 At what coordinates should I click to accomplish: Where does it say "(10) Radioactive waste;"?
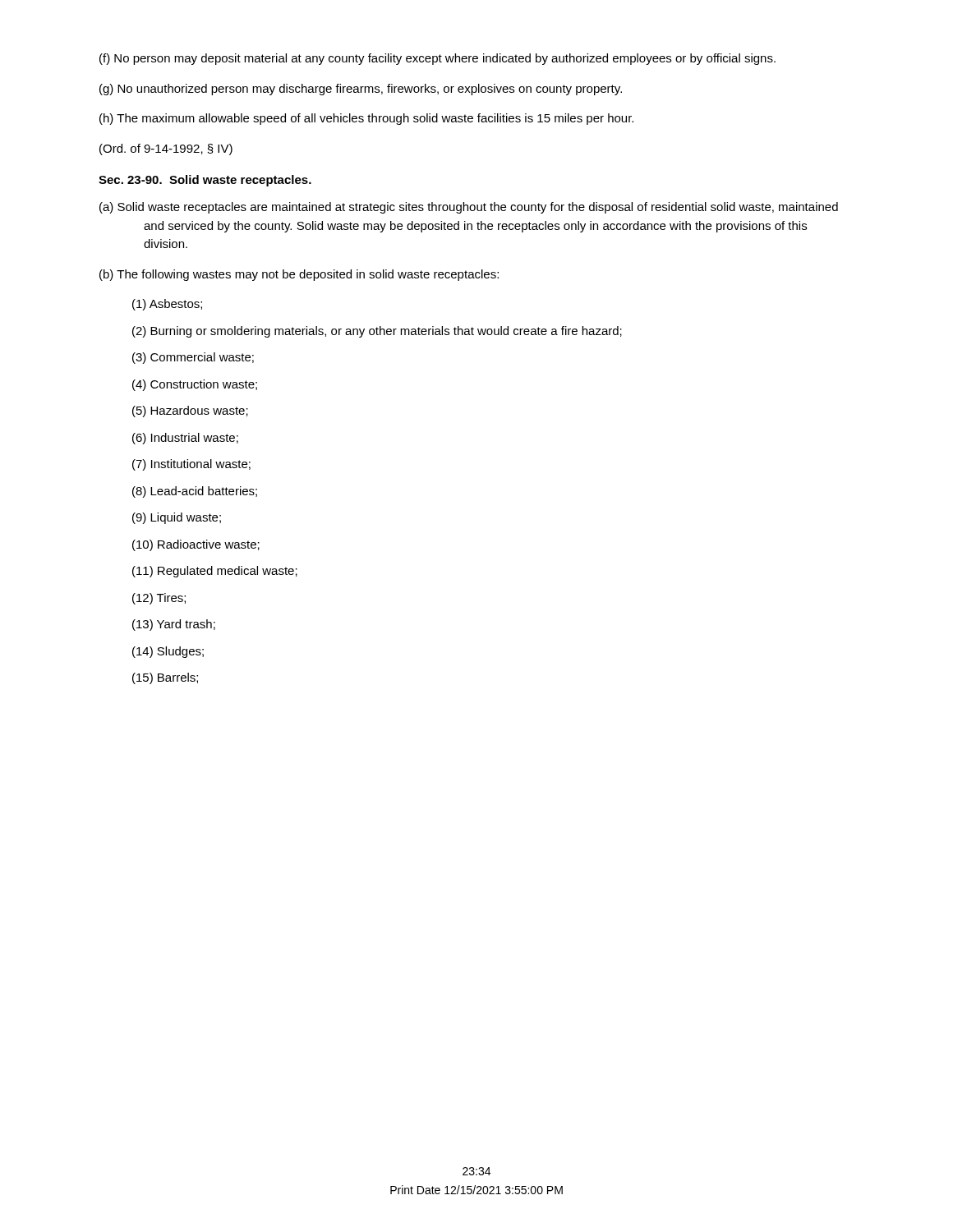tap(196, 544)
